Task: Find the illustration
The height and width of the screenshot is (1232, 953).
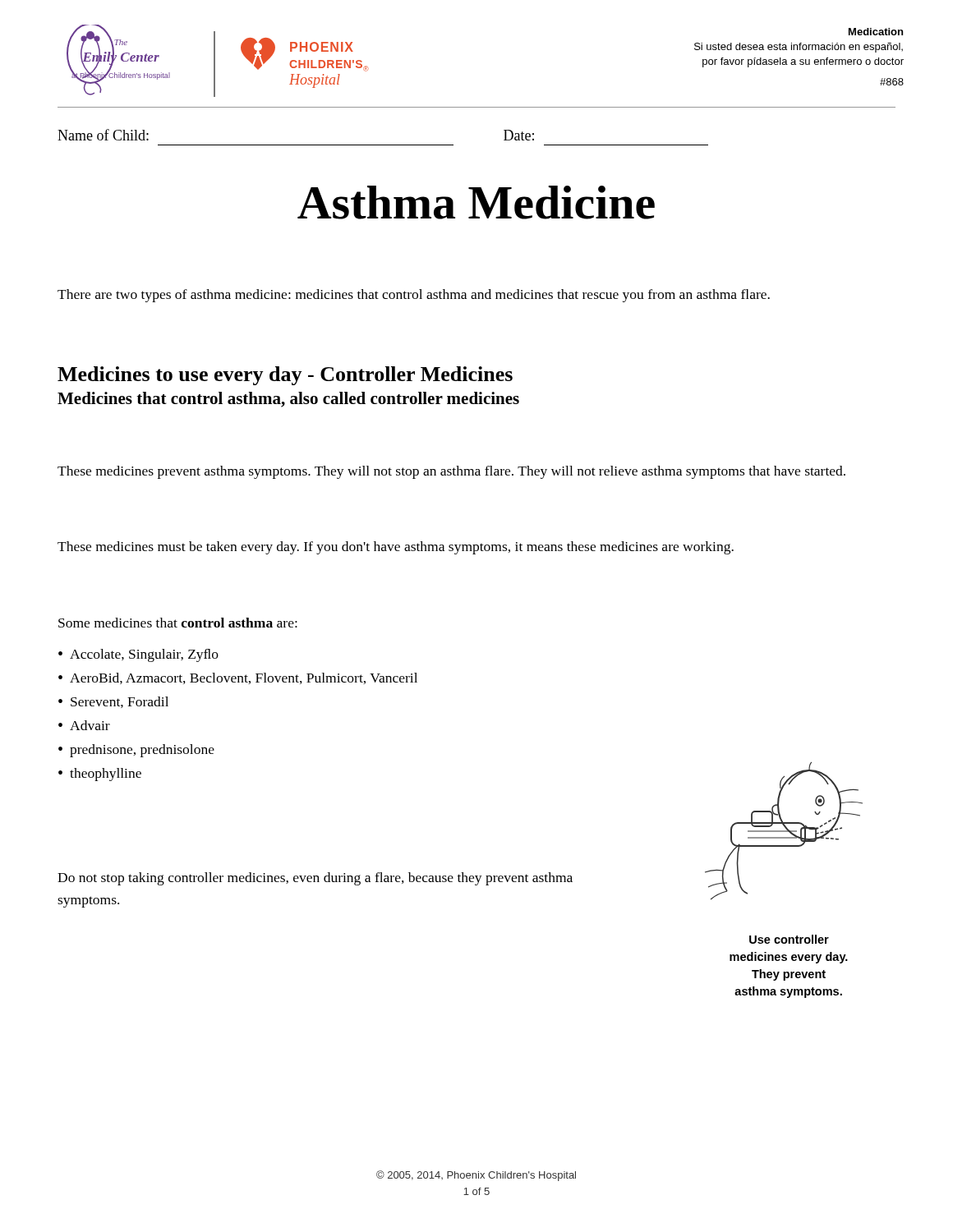Action: [789, 878]
